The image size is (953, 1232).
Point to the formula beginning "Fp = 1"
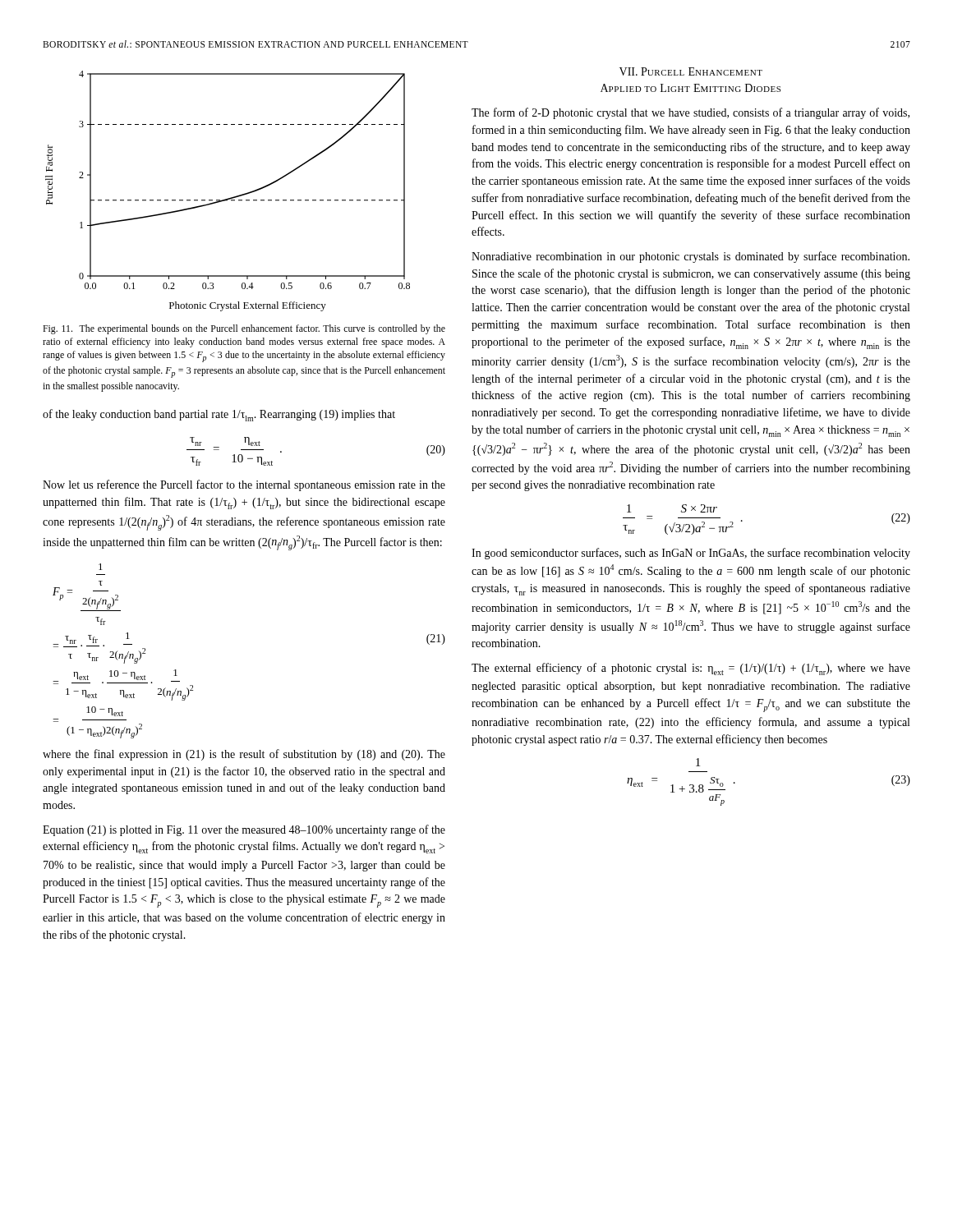pyautogui.click(x=101, y=567)
